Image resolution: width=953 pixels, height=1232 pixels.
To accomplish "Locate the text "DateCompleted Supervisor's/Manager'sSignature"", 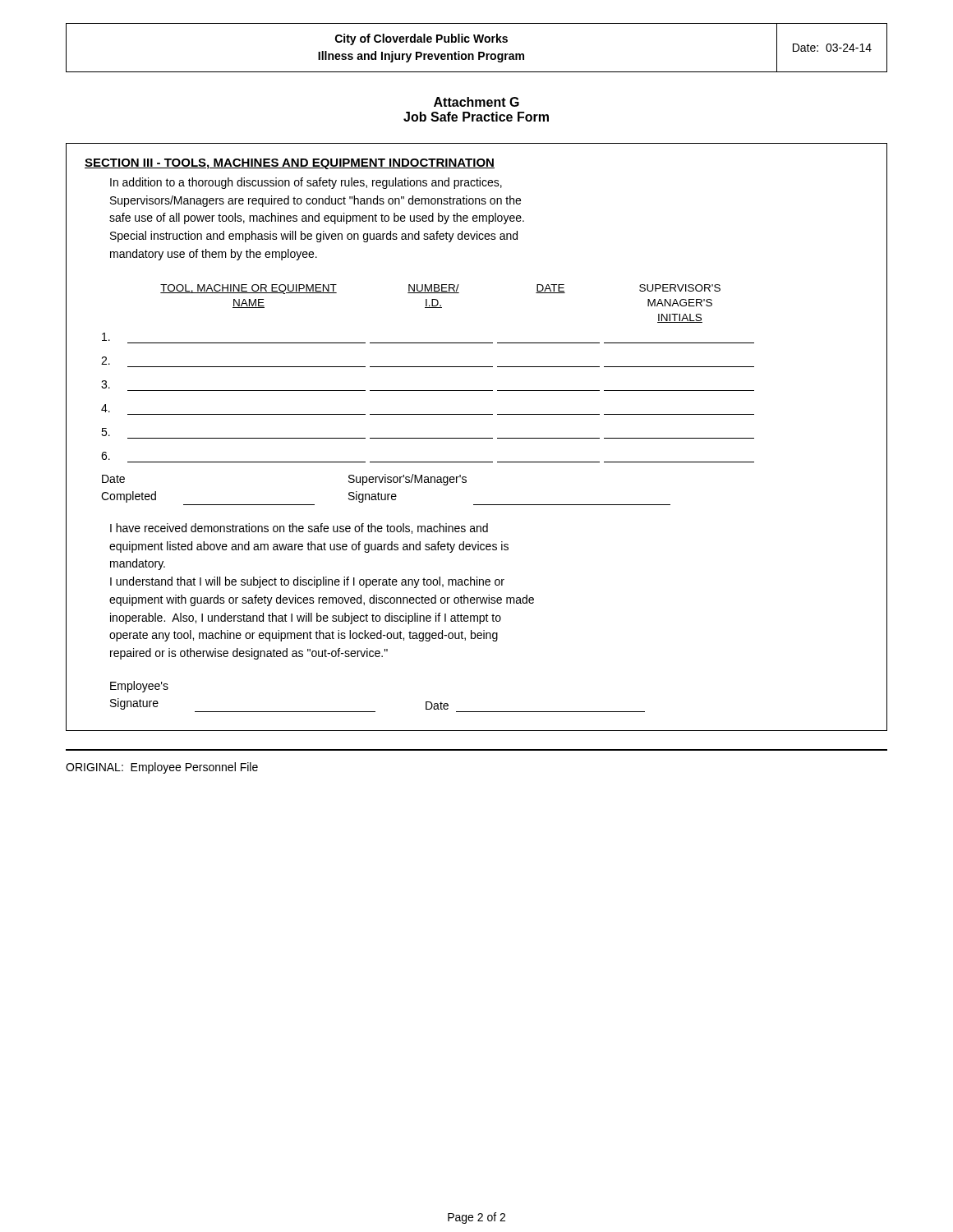I will click(386, 488).
